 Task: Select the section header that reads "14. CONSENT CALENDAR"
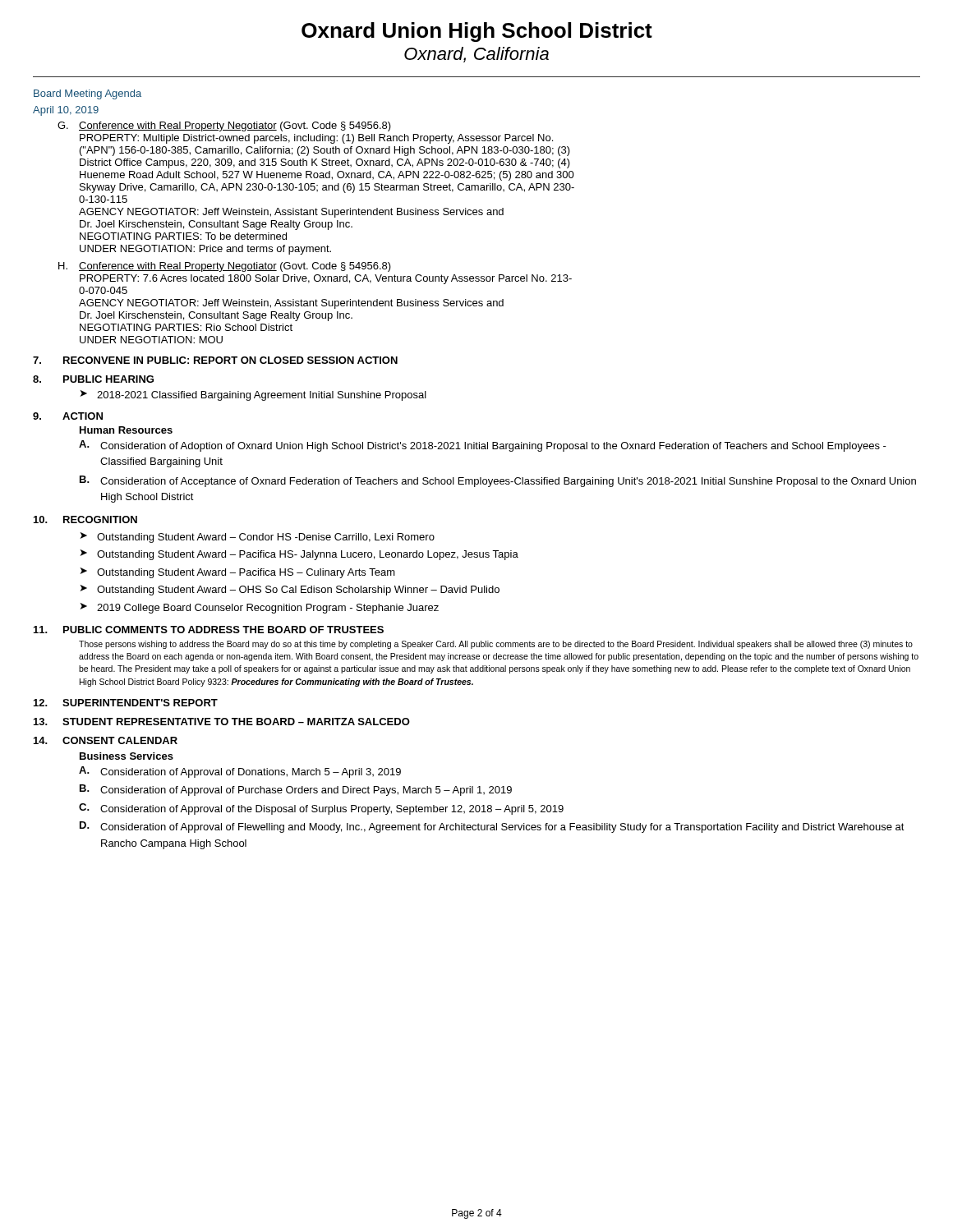coord(106,740)
